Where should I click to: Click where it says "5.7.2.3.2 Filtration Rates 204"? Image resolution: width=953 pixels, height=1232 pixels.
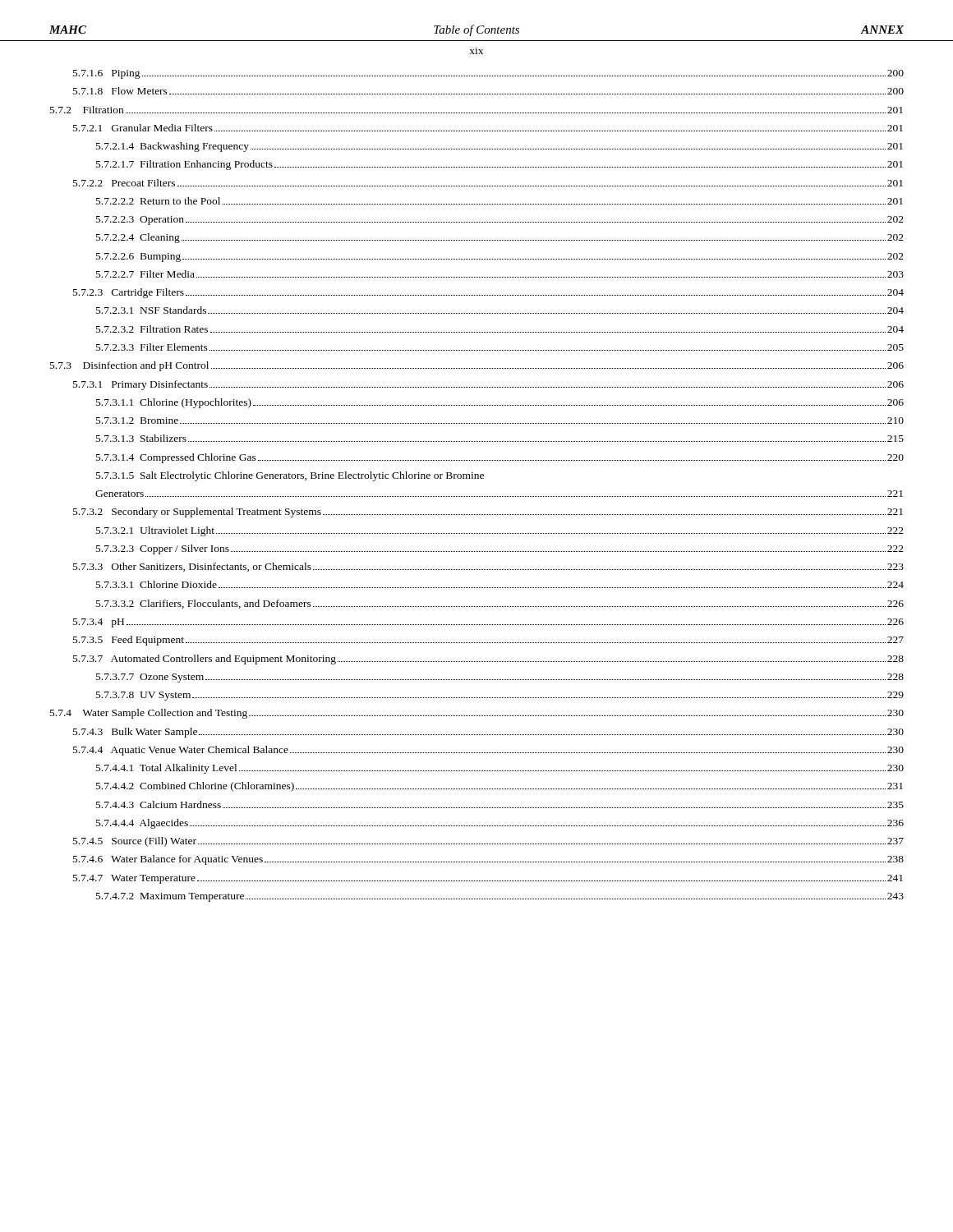coord(500,329)
